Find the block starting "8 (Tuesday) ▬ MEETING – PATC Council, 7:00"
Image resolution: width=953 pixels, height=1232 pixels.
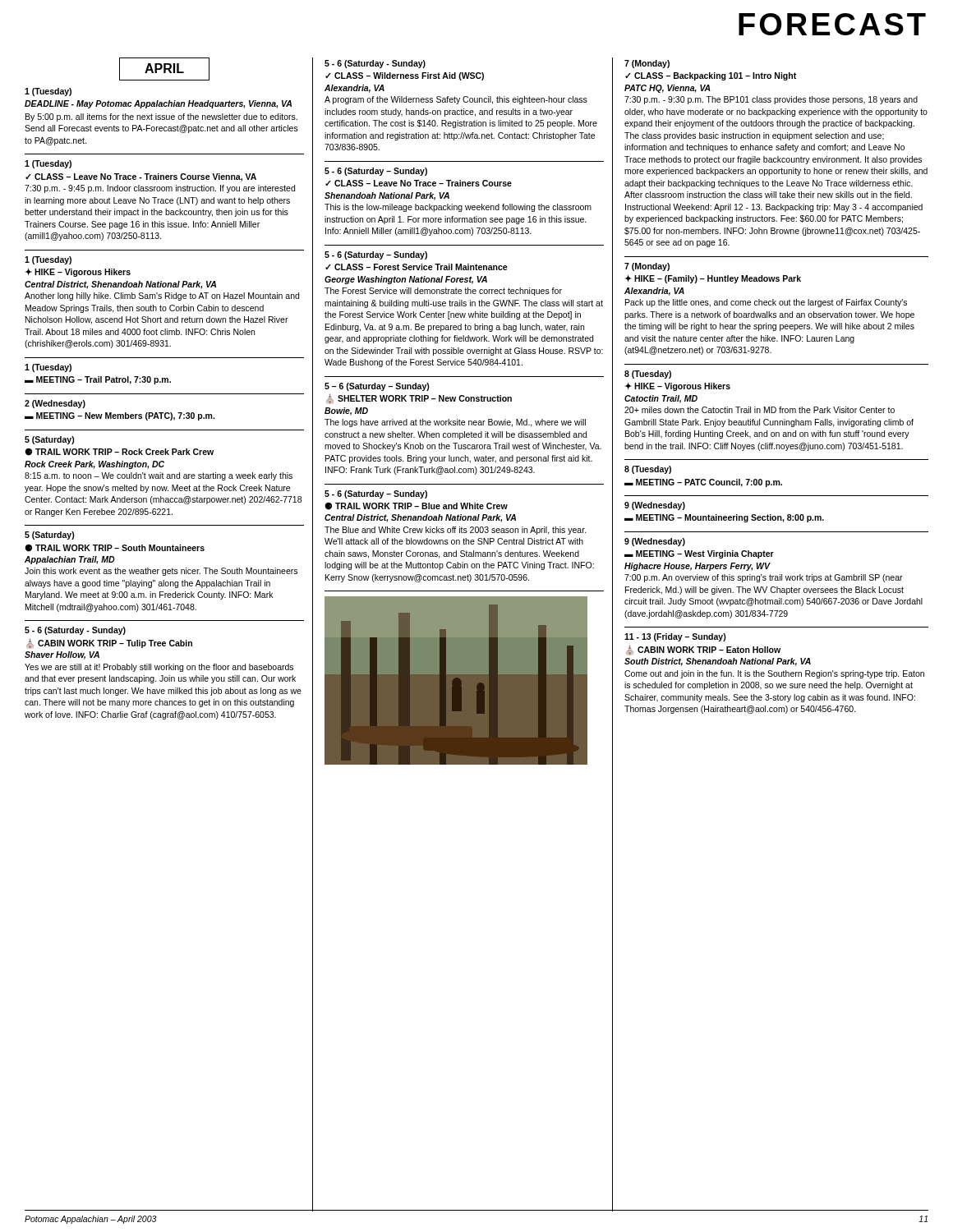coord(776,475)
